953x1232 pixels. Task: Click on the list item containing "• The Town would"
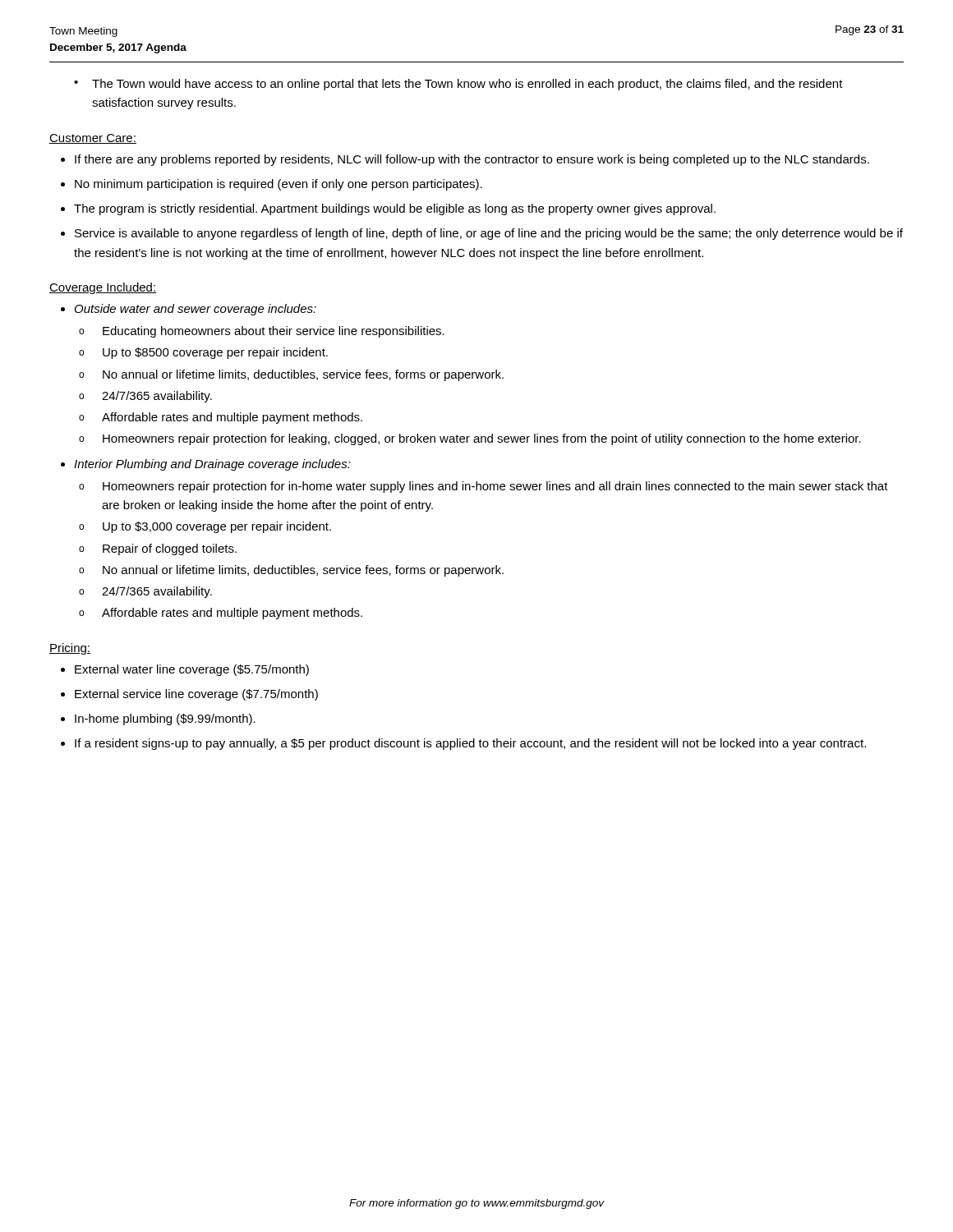(x=489, y=93)
